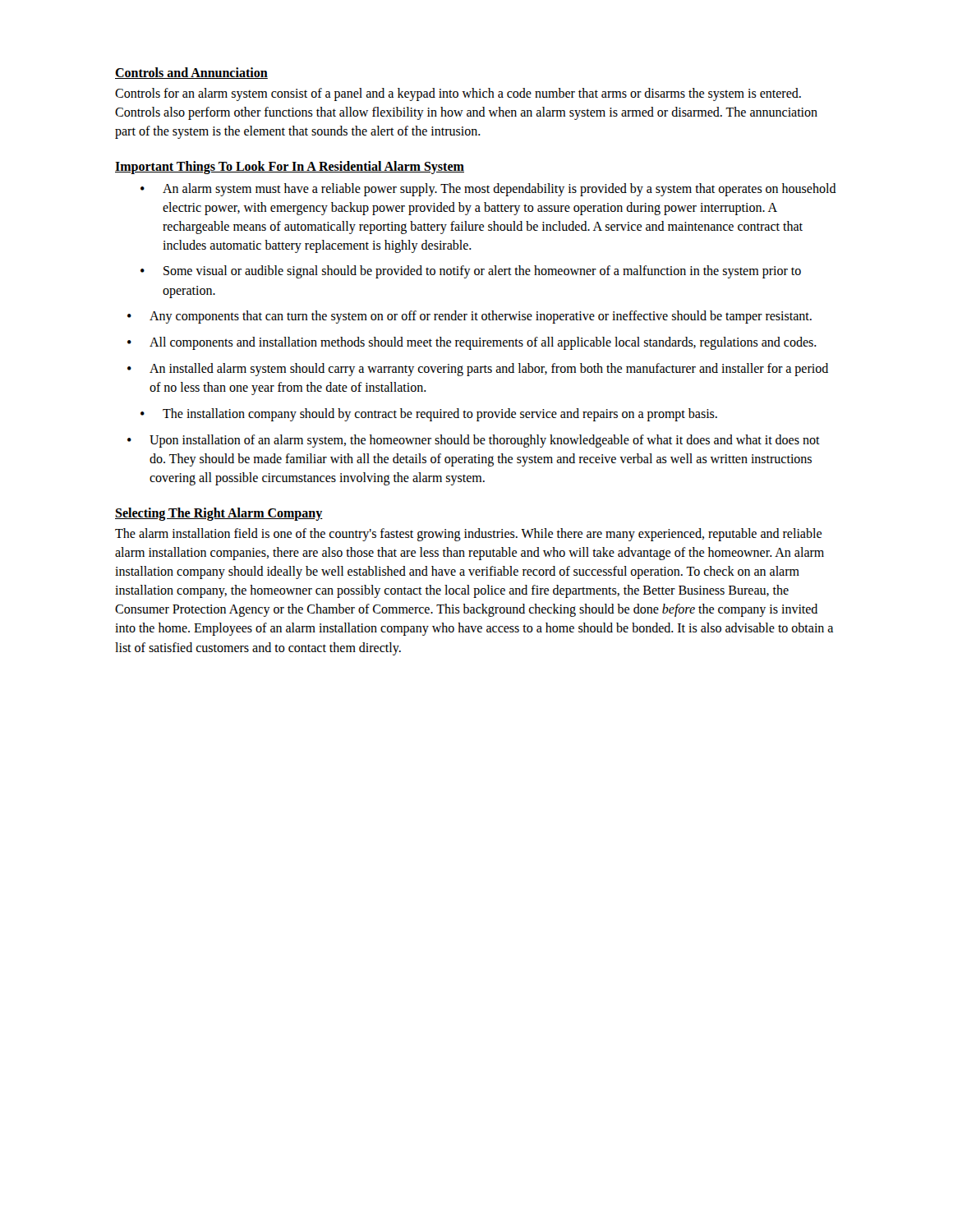Select the list item containing "• An installed alarm"
This screenshot has width=953, height=1232.
pos(476,378)
